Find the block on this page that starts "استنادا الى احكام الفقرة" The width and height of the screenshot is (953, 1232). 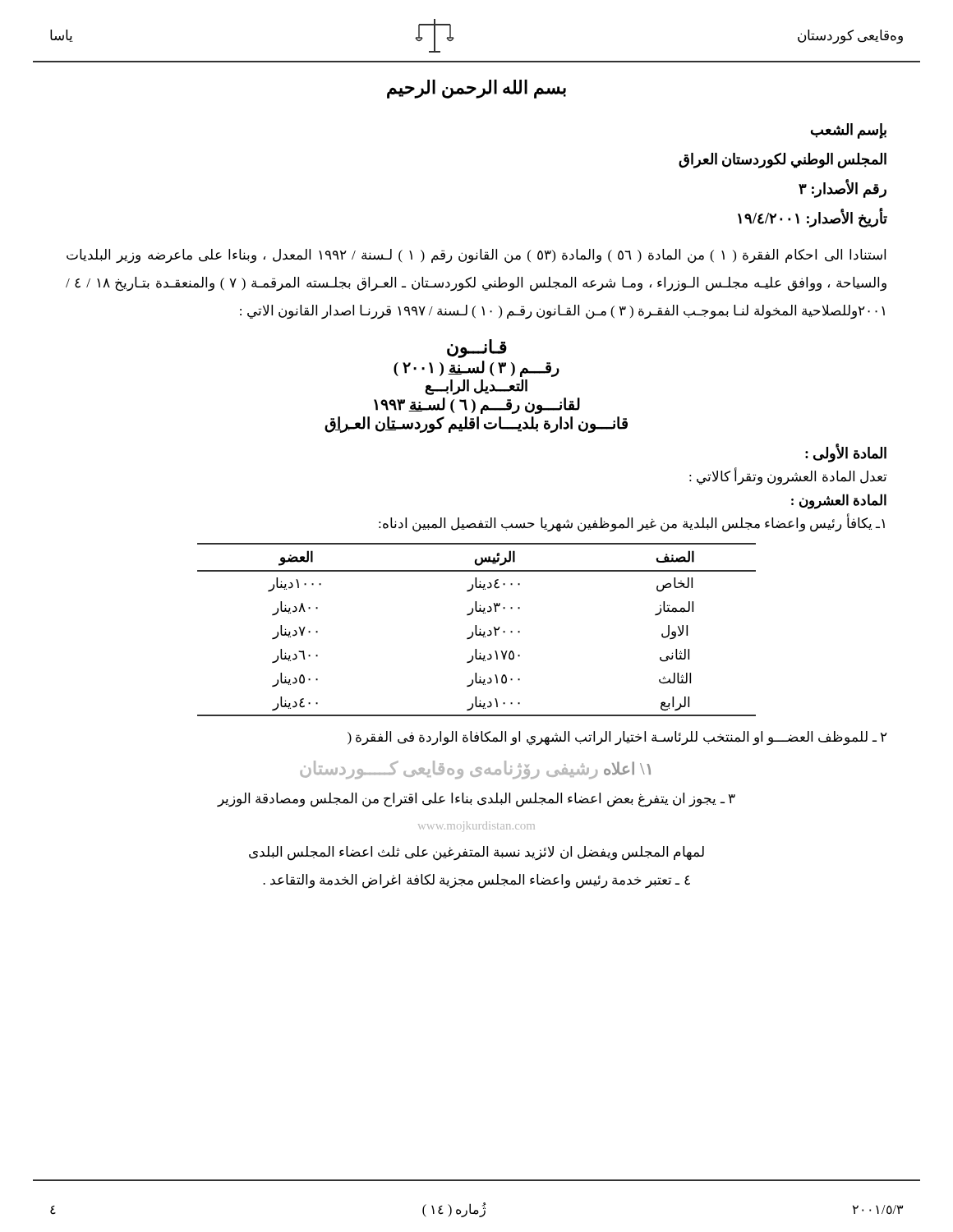[x=476, y=283]
